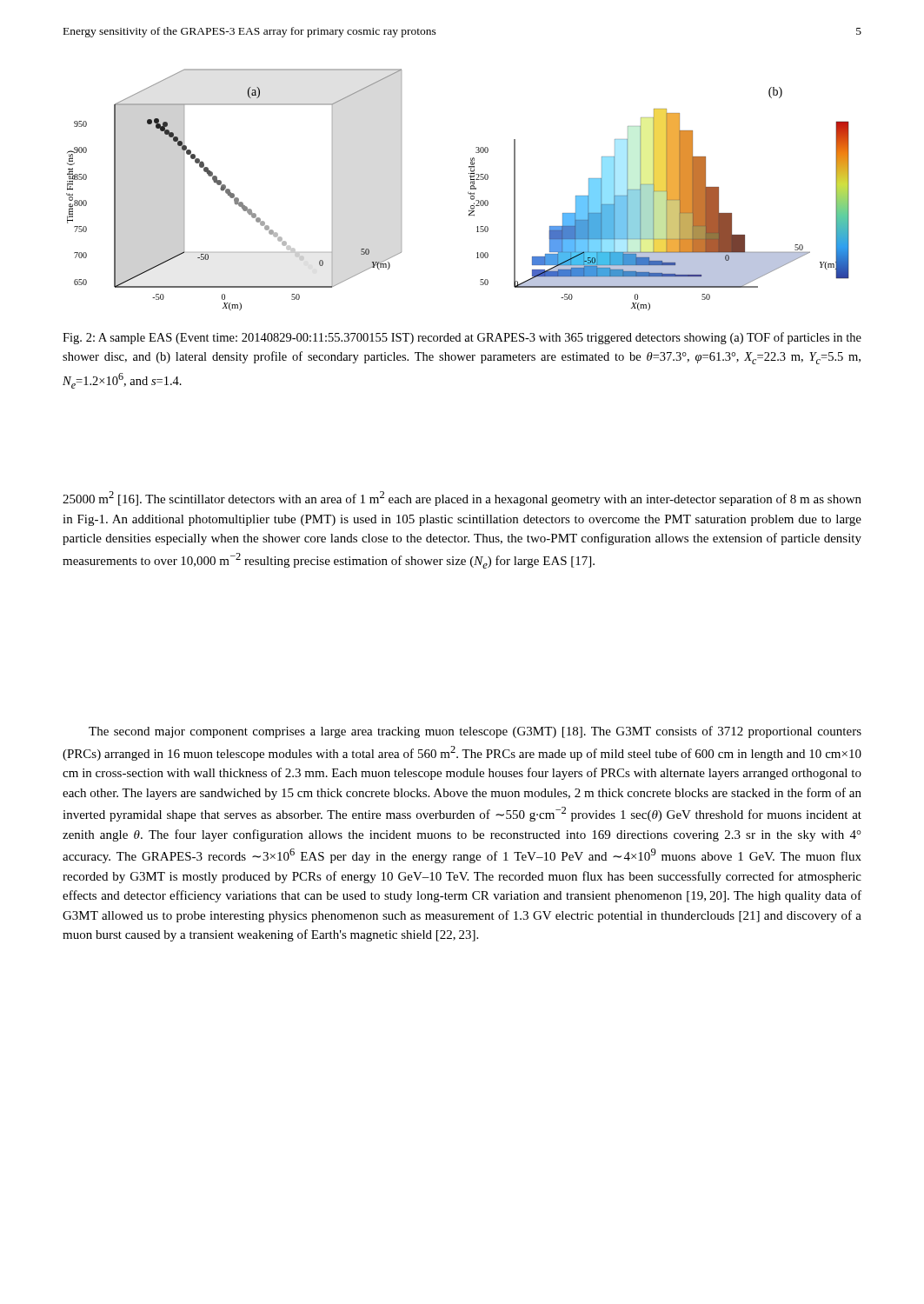This screenshot has width=924, height=1304.
Task: Click on the region starting "The second major"
Action: pos(462,833)
